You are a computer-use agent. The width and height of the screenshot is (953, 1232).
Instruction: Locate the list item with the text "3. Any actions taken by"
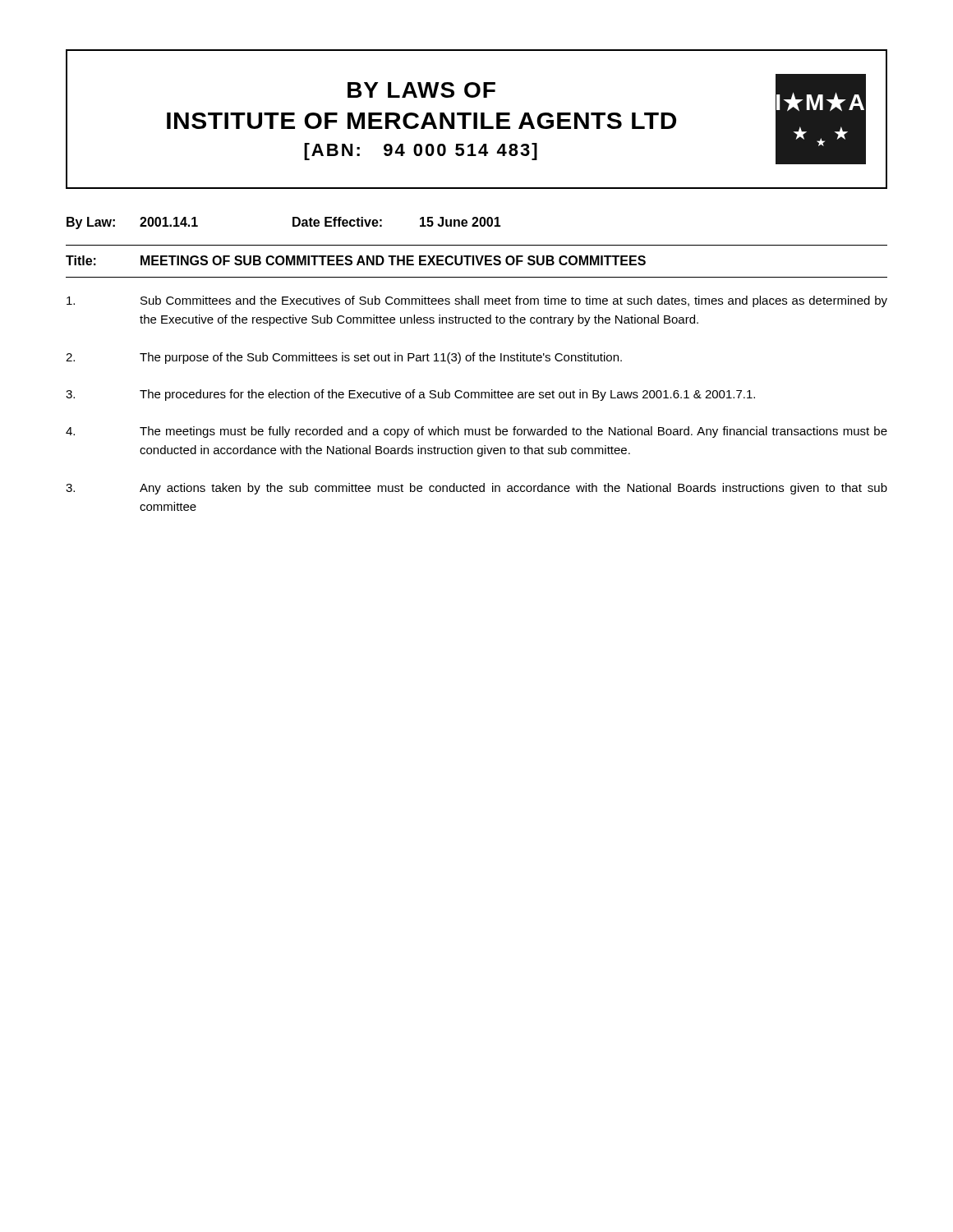click(476, 497)
